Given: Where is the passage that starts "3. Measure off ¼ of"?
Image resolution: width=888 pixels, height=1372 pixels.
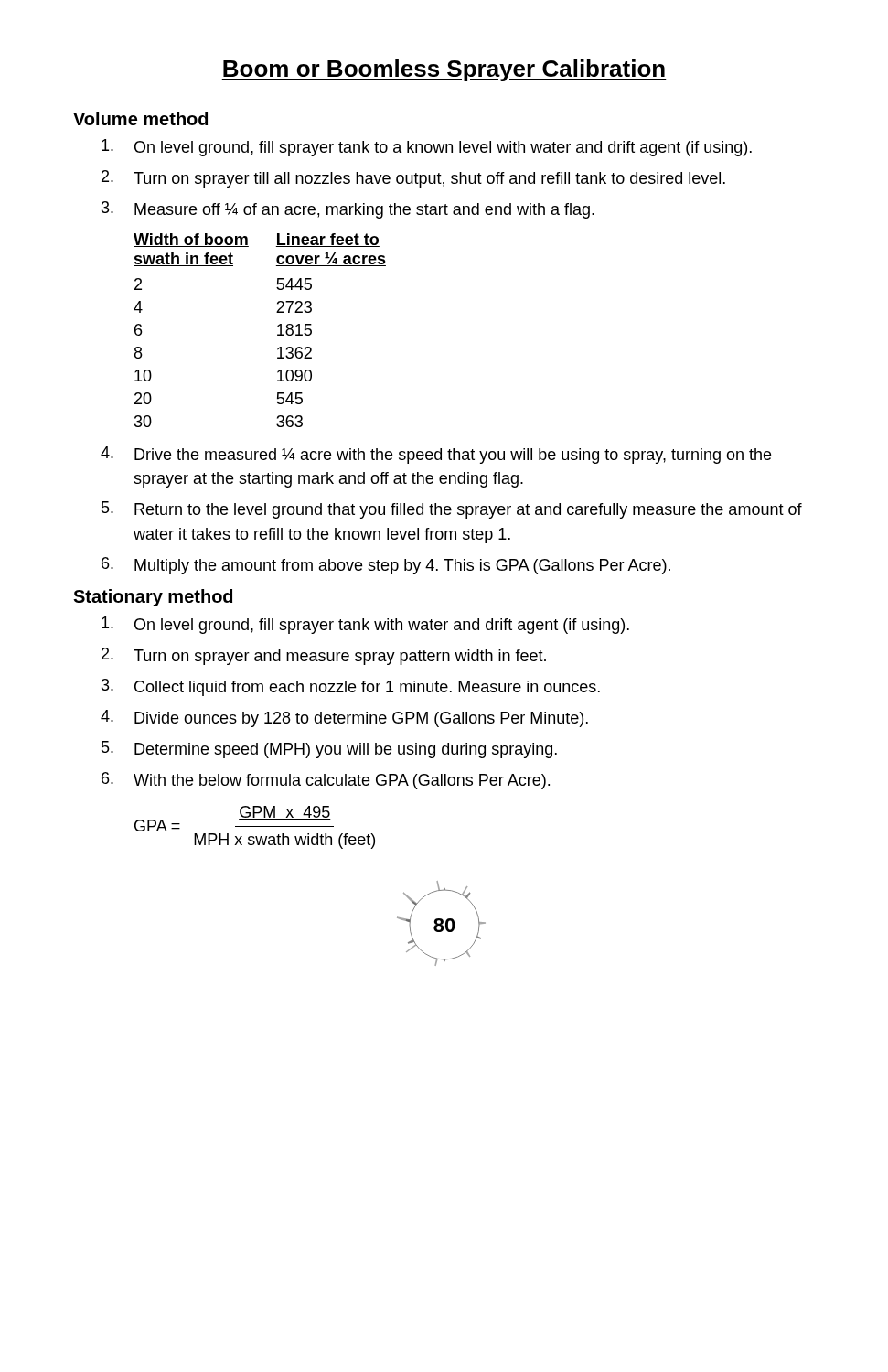Looking at the screenshot, I should 458,210.
